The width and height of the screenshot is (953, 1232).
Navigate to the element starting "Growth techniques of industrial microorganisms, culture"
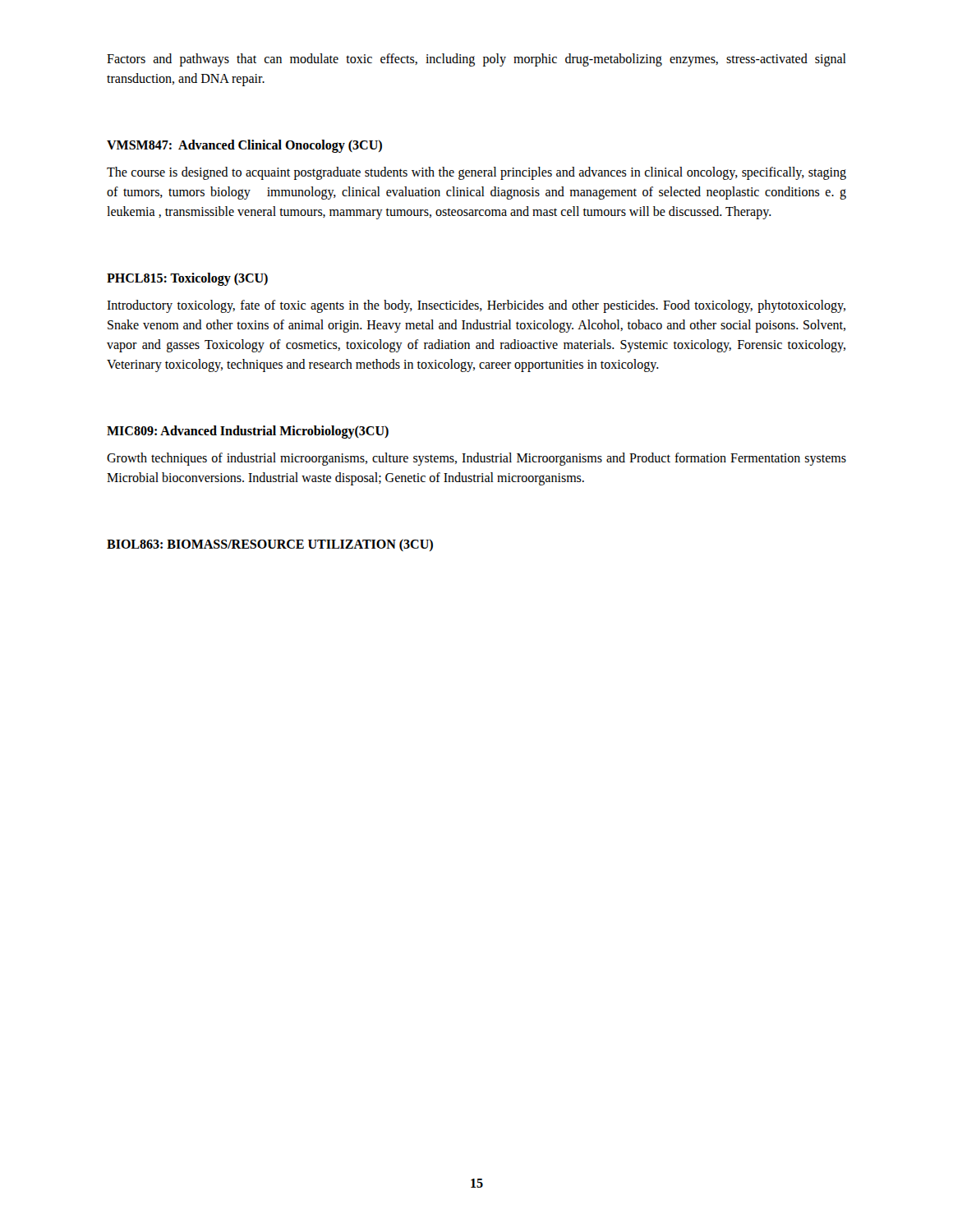[476, 468]
